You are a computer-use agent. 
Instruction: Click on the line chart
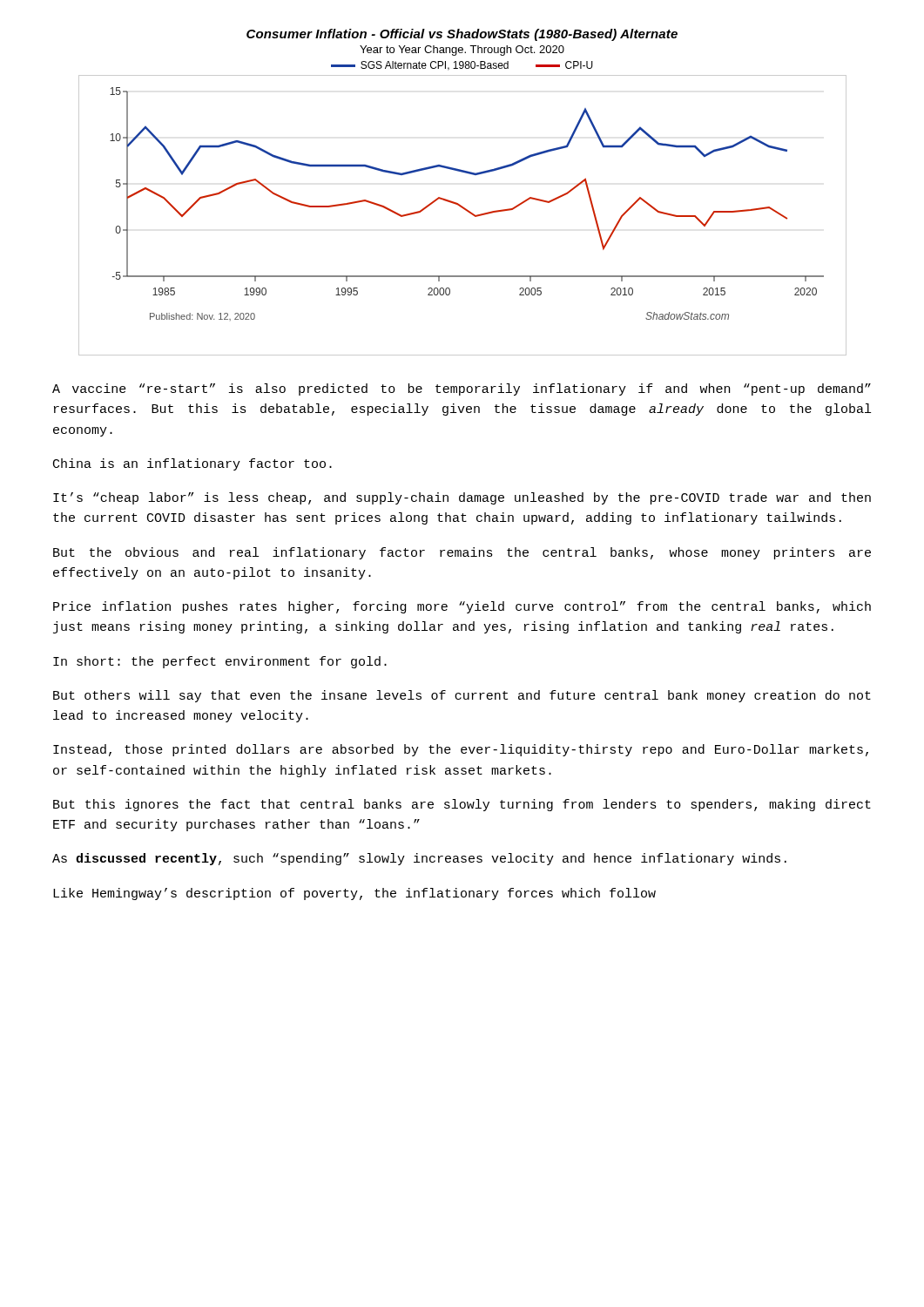462,191
